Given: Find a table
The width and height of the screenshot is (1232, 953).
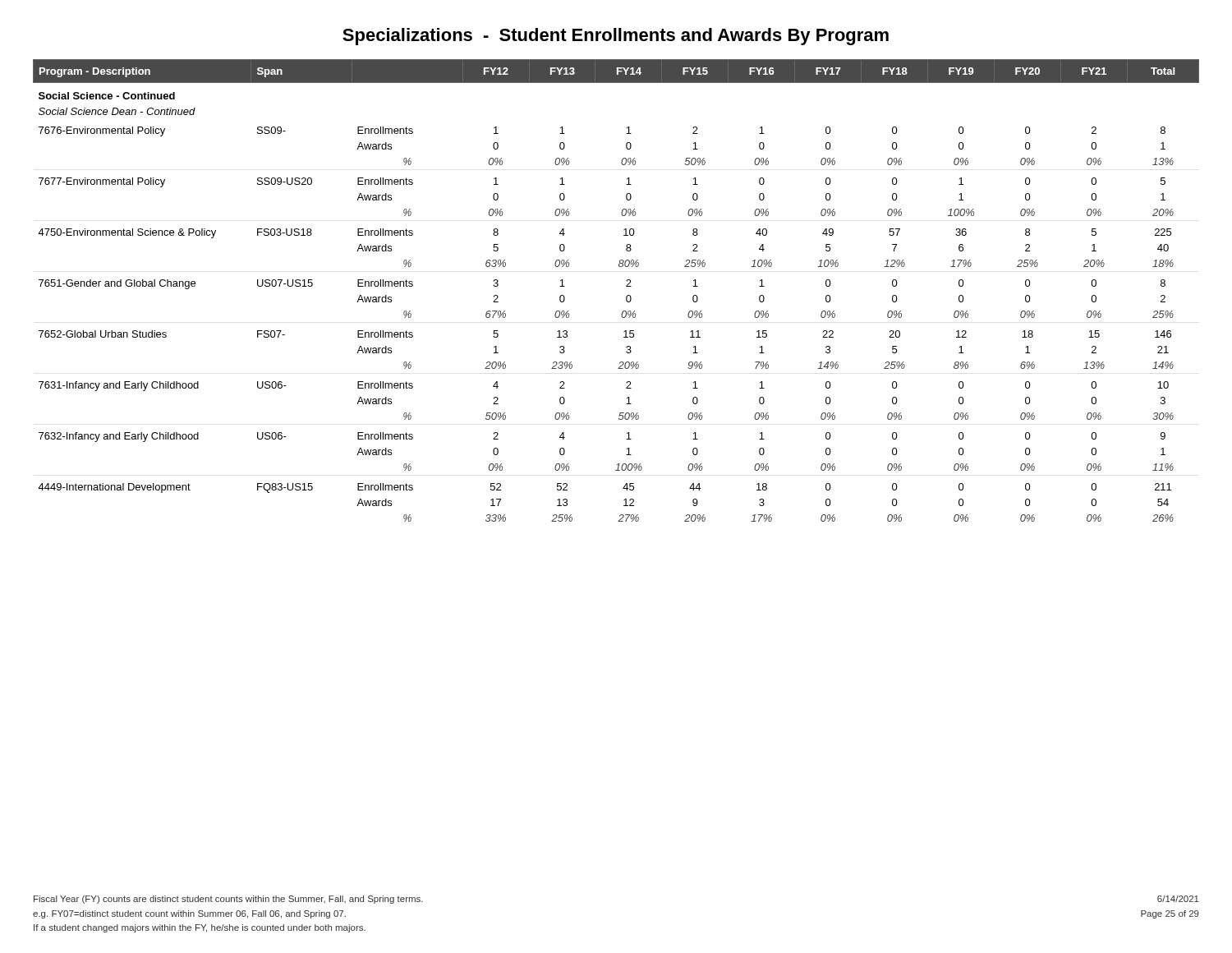Looking at the screenshot, I should 616,292.
